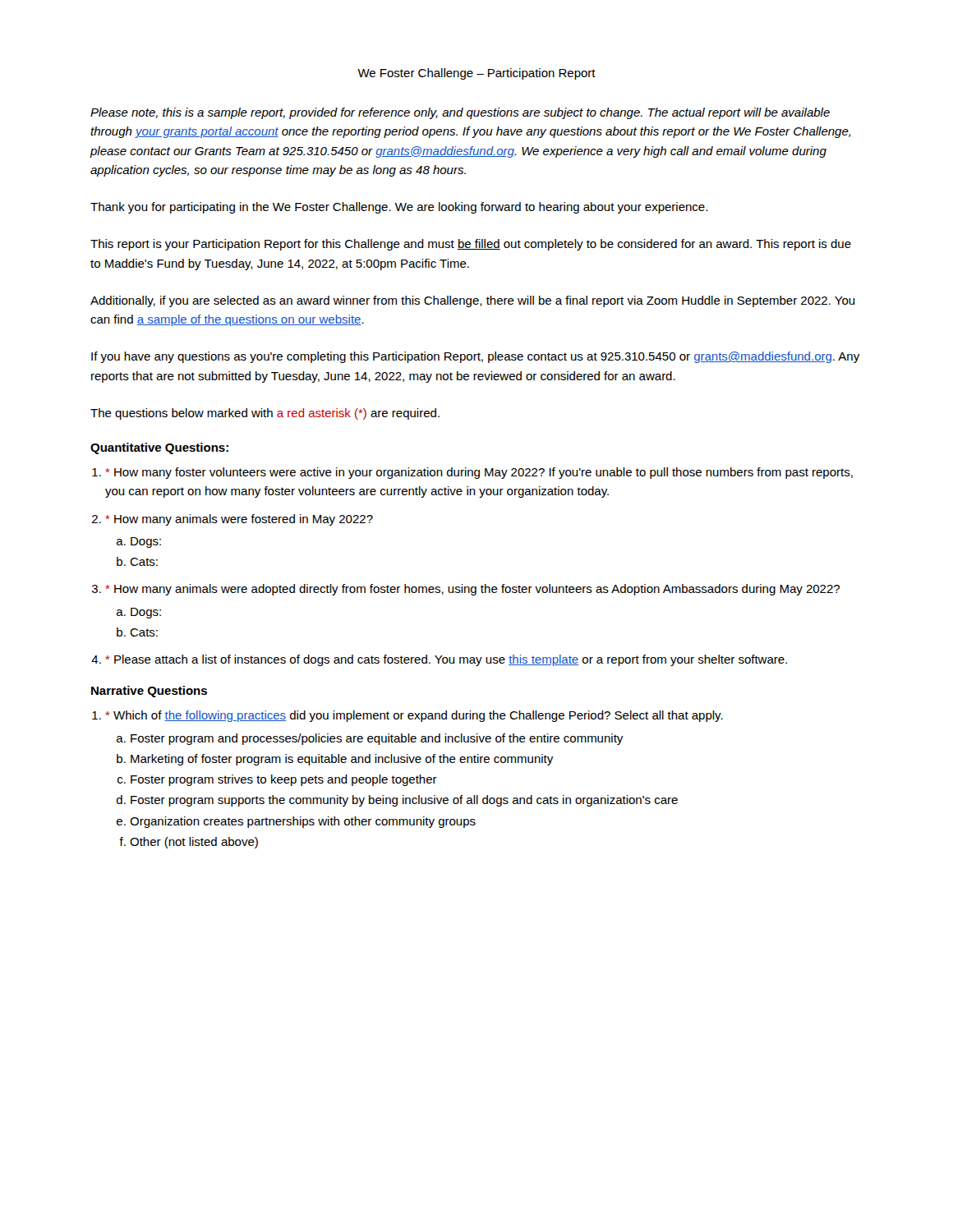Image resolution: width=953 pixels, height=1232 pixels.
Task: Locate the text block containing "If you have any questions as you're completing"
Action: click(x=475, y=366)
